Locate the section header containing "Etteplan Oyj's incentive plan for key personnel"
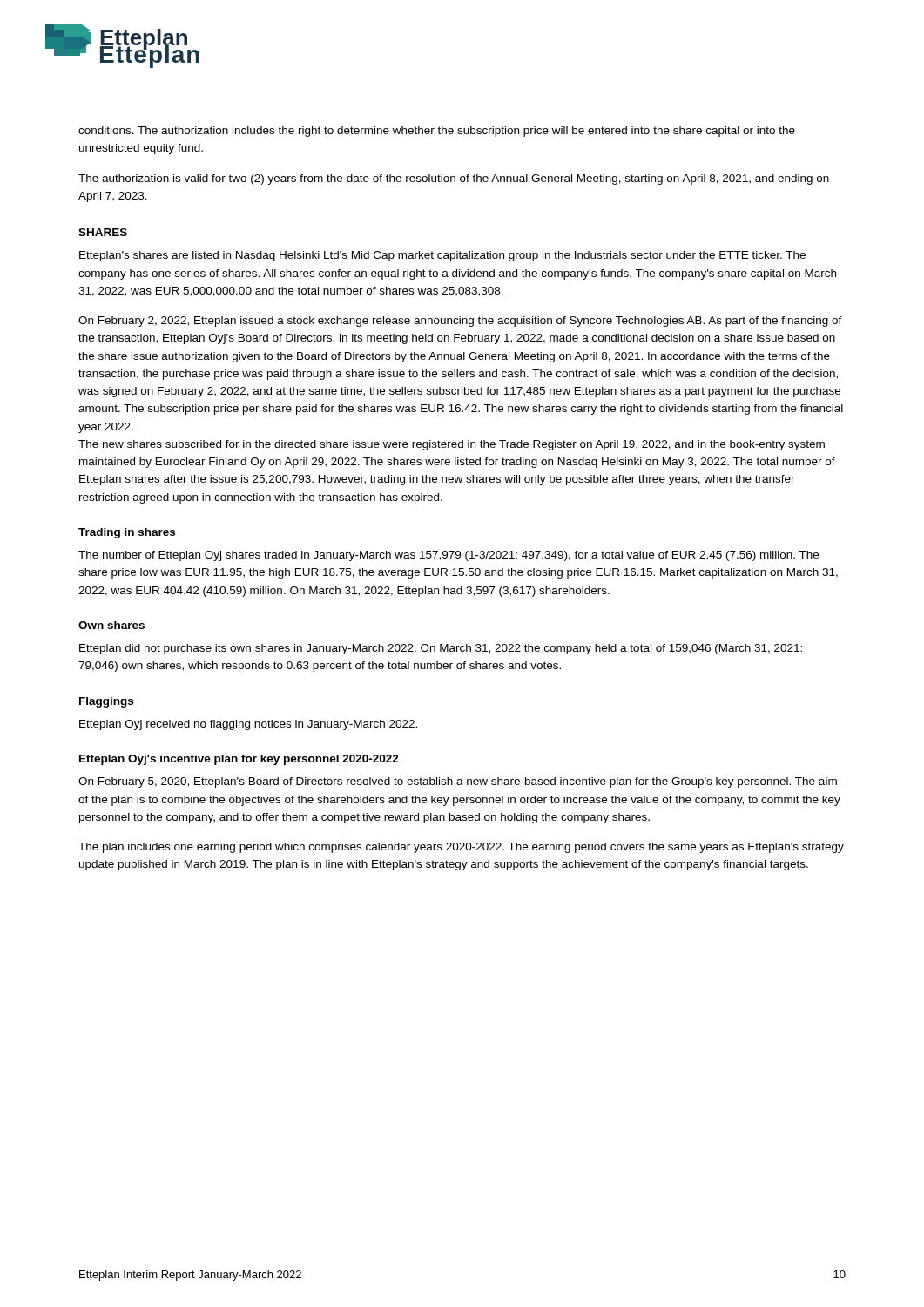 point(239,758)
